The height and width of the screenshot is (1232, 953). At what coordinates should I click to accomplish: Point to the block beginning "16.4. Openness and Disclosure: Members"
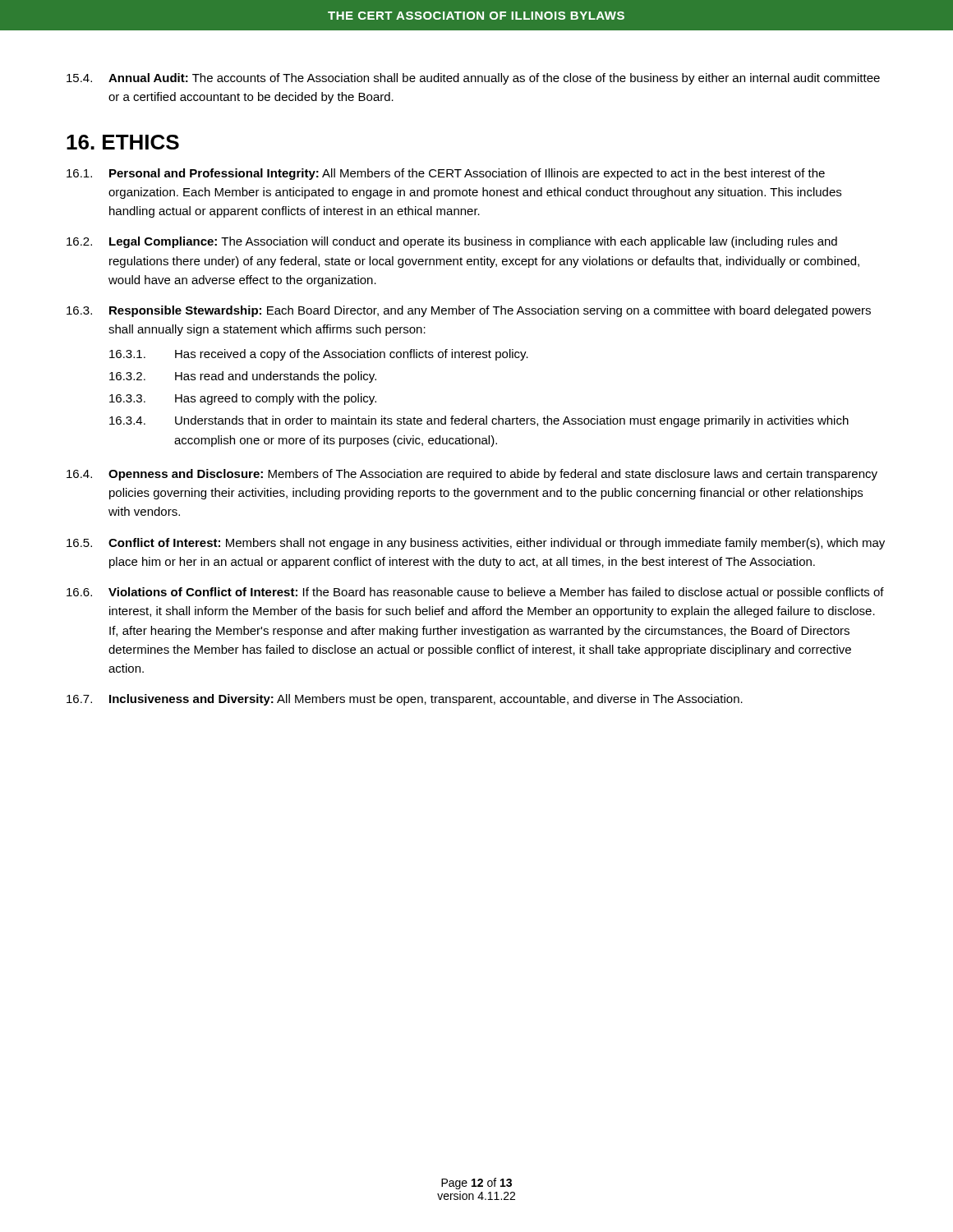476,492
